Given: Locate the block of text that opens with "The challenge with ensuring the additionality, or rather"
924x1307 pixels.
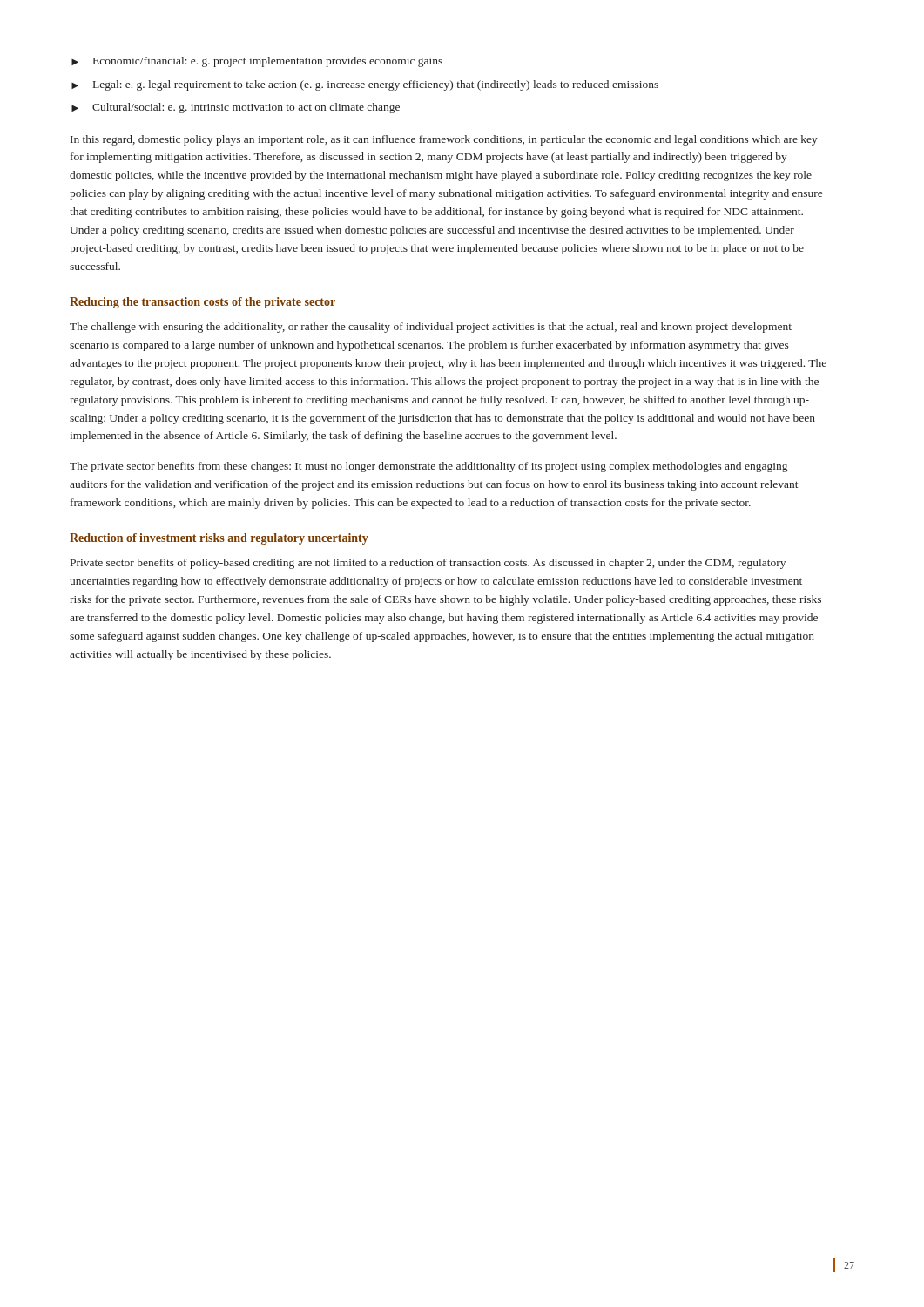Looking at the screenshot, I should point(448,381).
